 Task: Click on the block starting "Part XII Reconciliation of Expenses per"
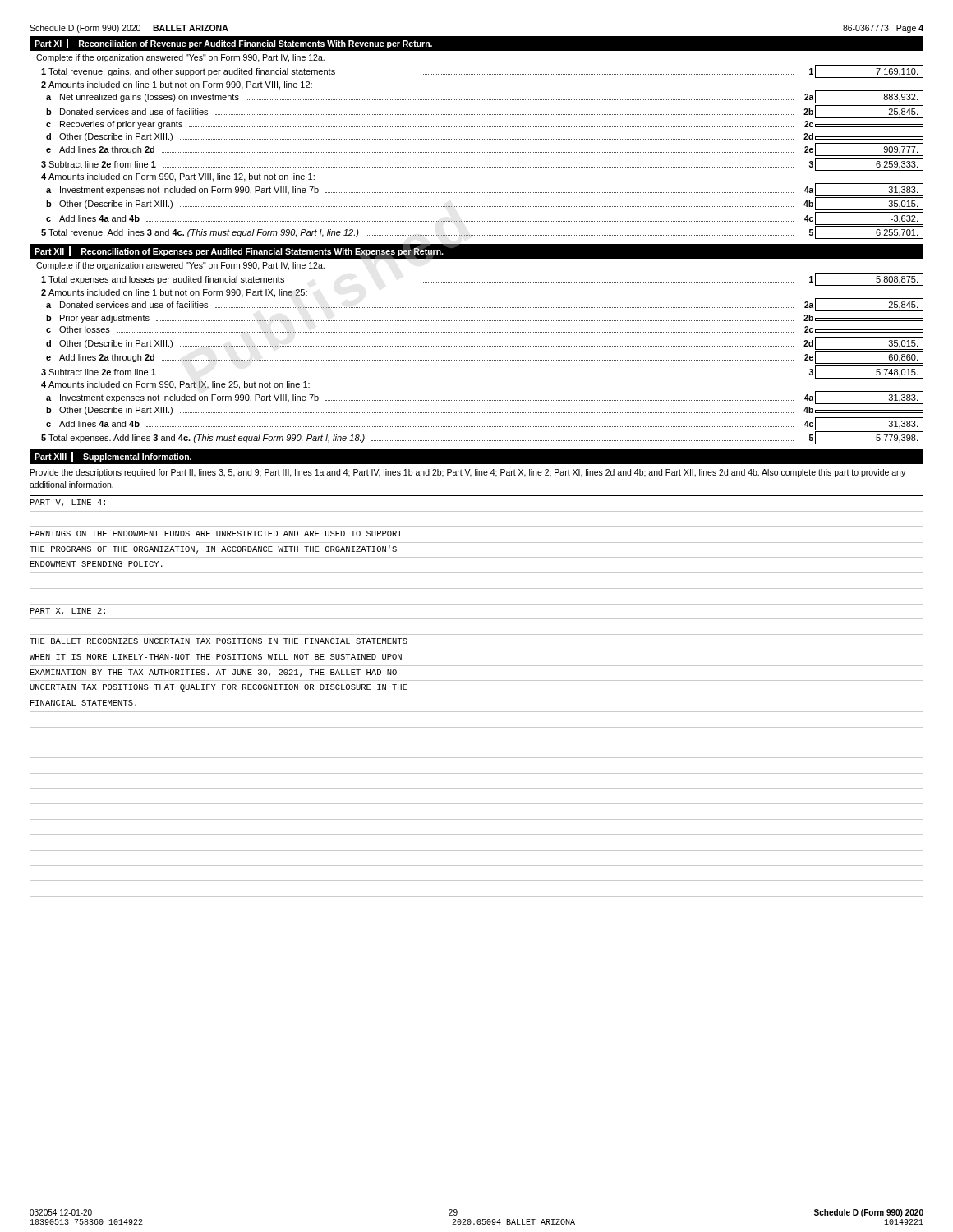pyautogui.click(x=239, y=251)
